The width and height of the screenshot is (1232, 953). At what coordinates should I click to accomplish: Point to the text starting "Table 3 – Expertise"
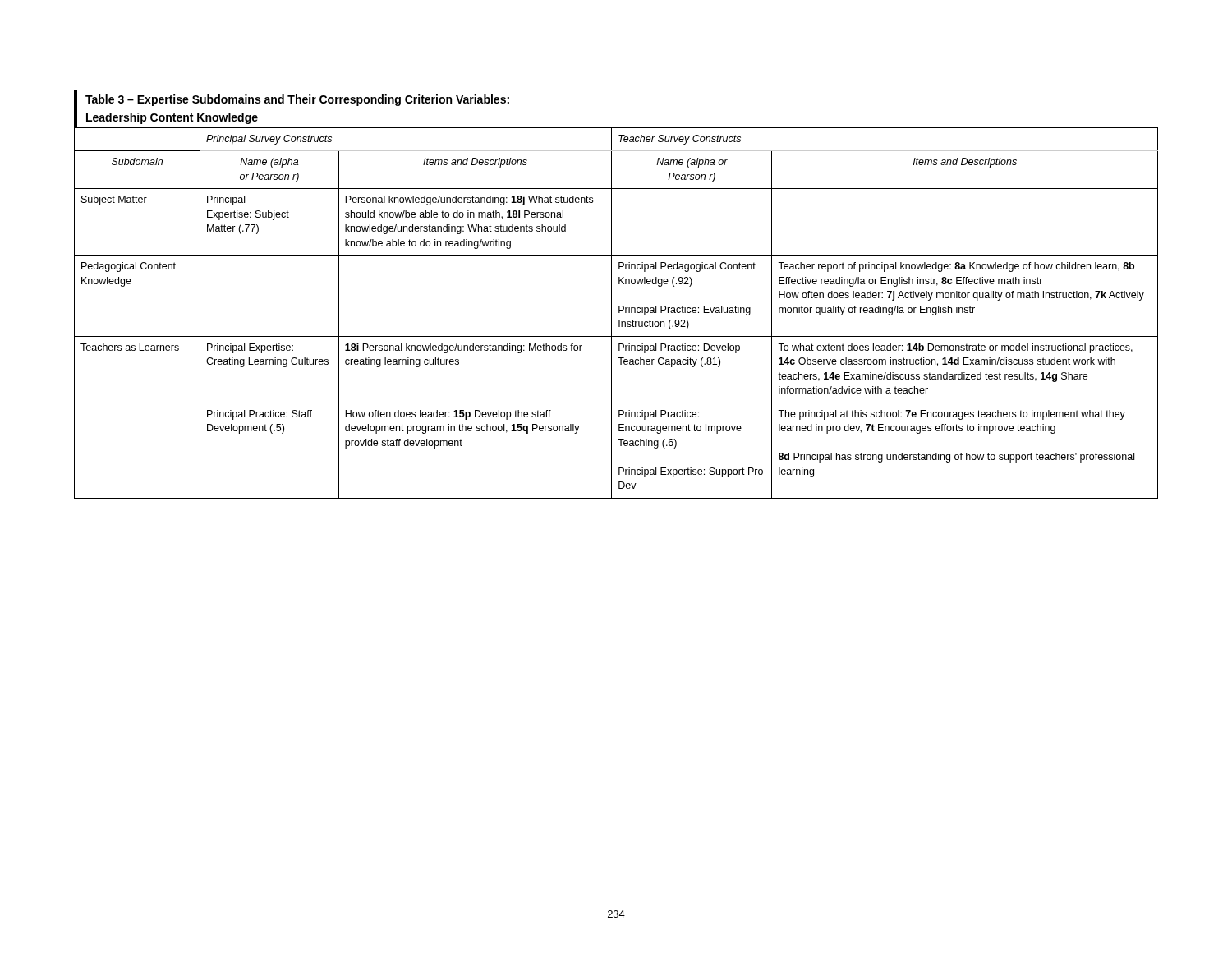[298, 109]
